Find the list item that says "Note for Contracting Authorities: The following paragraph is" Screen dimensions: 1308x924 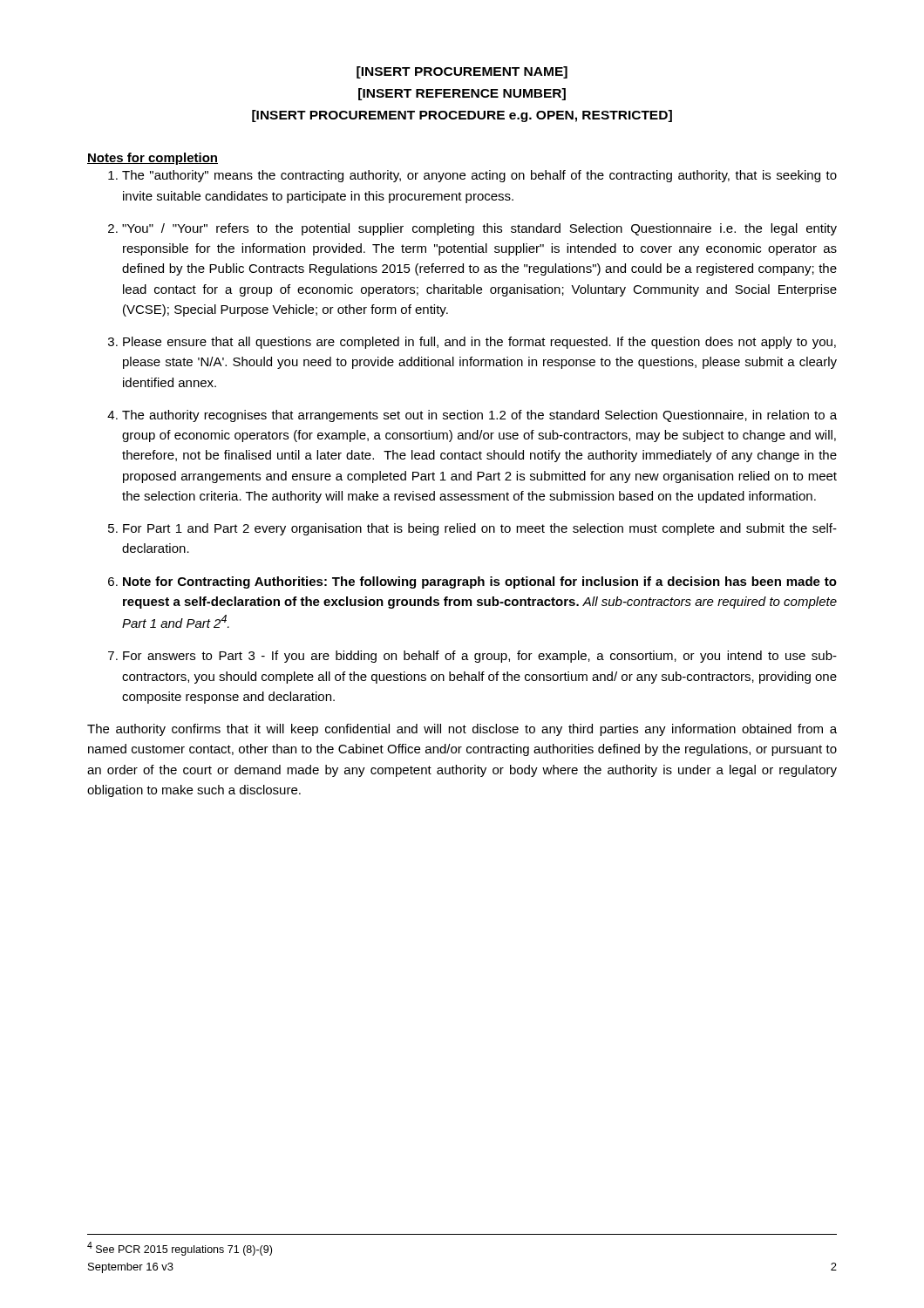[x=479, y=602]
